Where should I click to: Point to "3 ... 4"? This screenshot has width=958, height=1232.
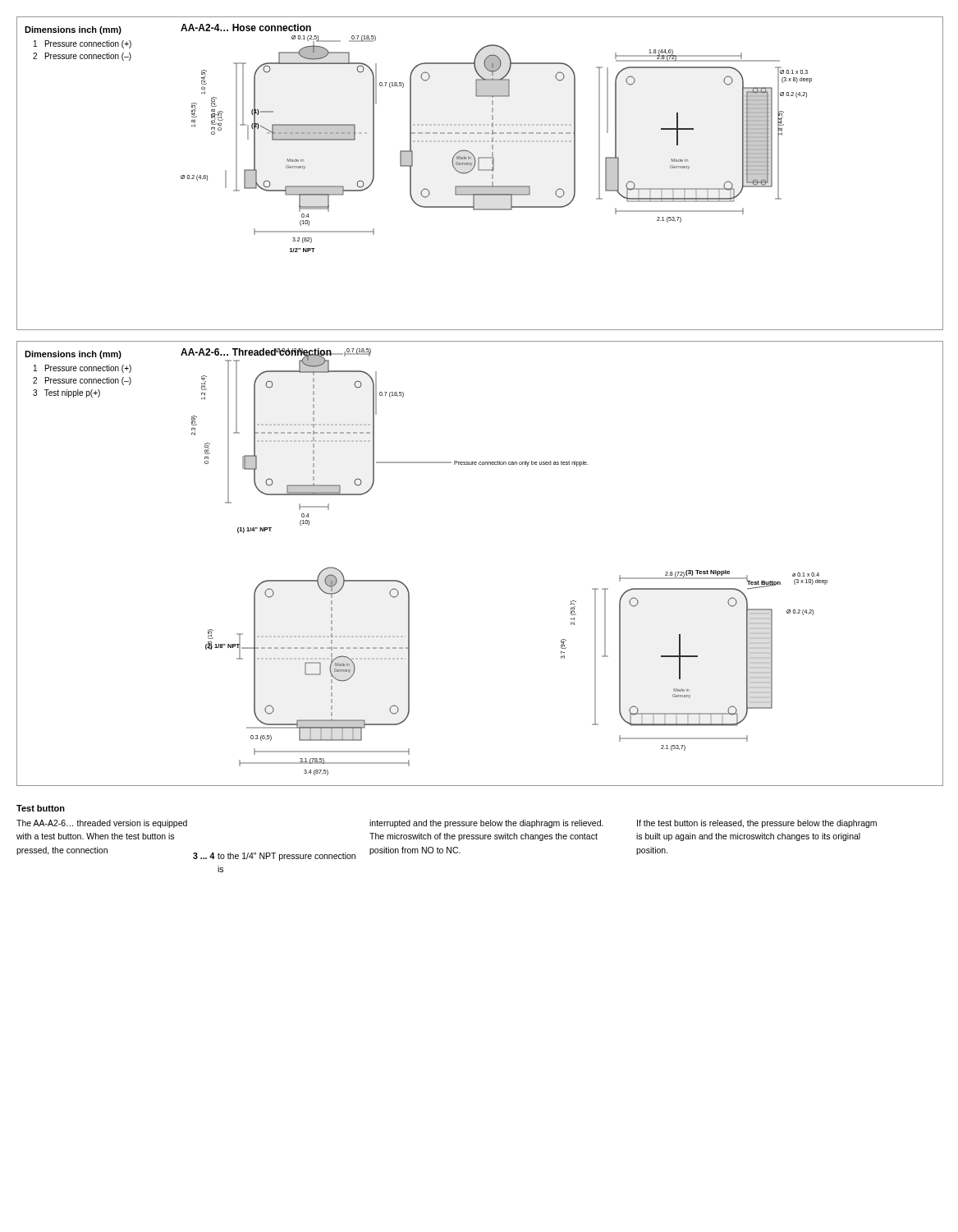click(204, 856)
